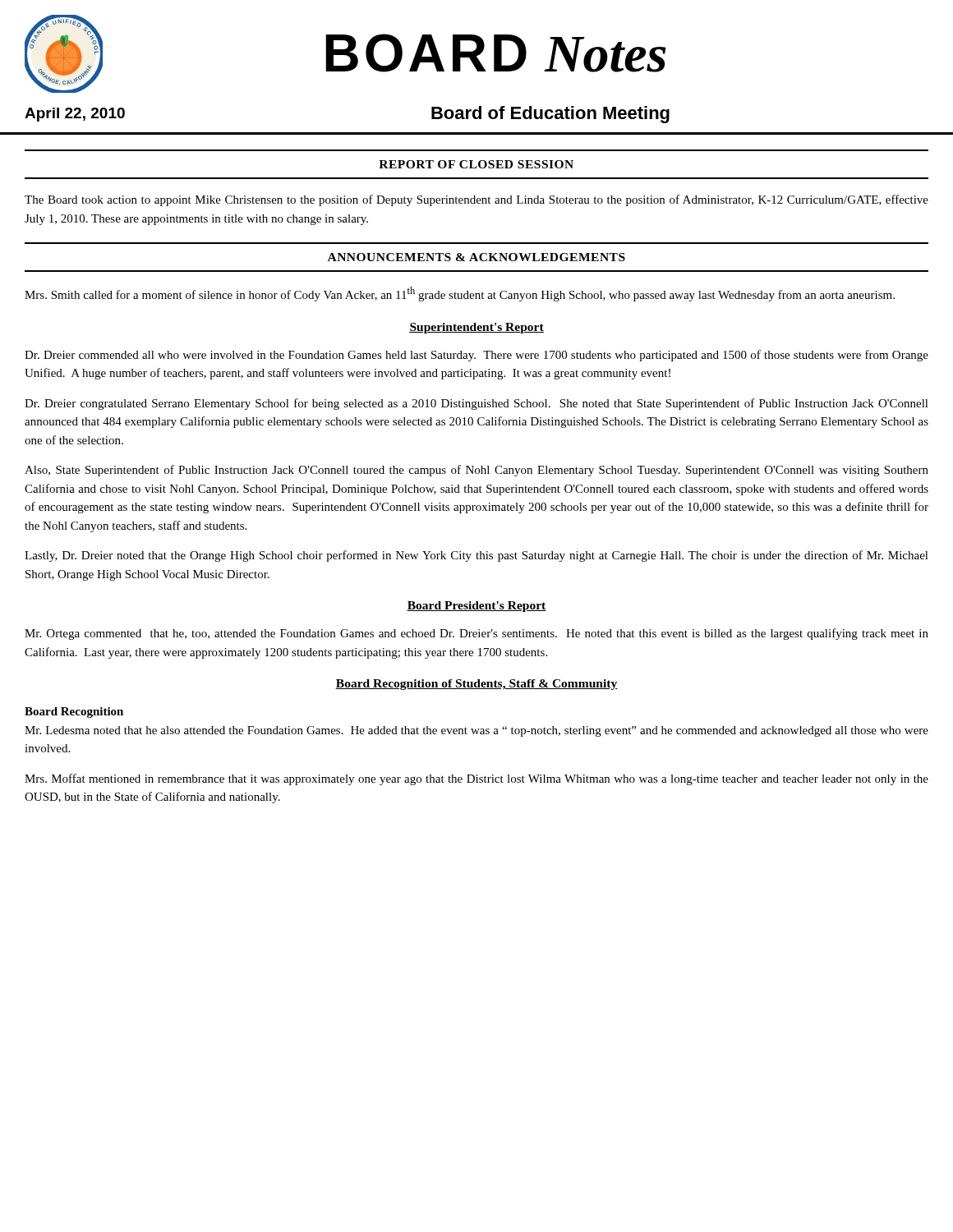The image size is (953, 1232).
Task: Select the text block starting "Mr. Ortega commented that he, too,"
Action: point(476,642)
